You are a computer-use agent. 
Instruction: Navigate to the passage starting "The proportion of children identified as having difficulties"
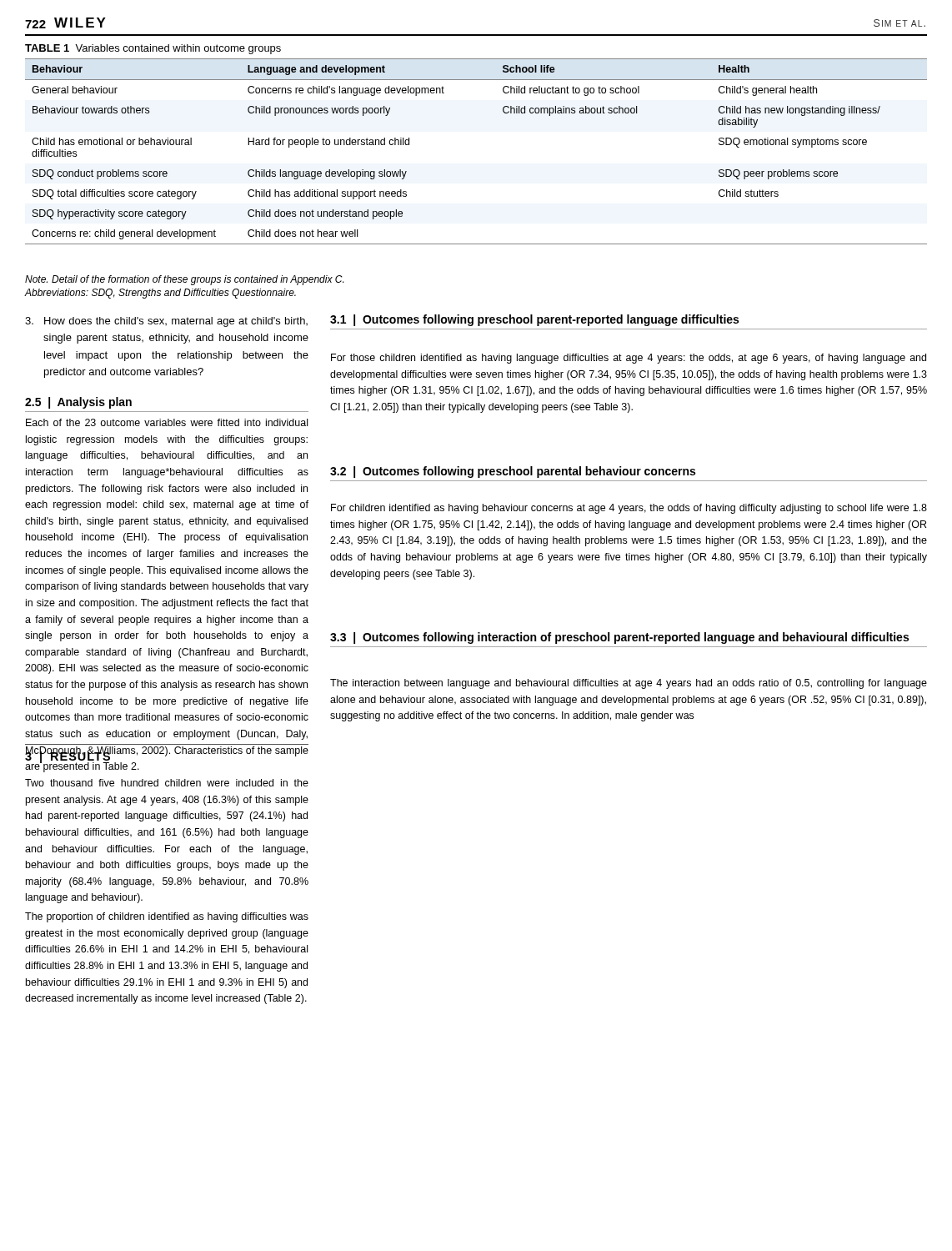(167, 958)
